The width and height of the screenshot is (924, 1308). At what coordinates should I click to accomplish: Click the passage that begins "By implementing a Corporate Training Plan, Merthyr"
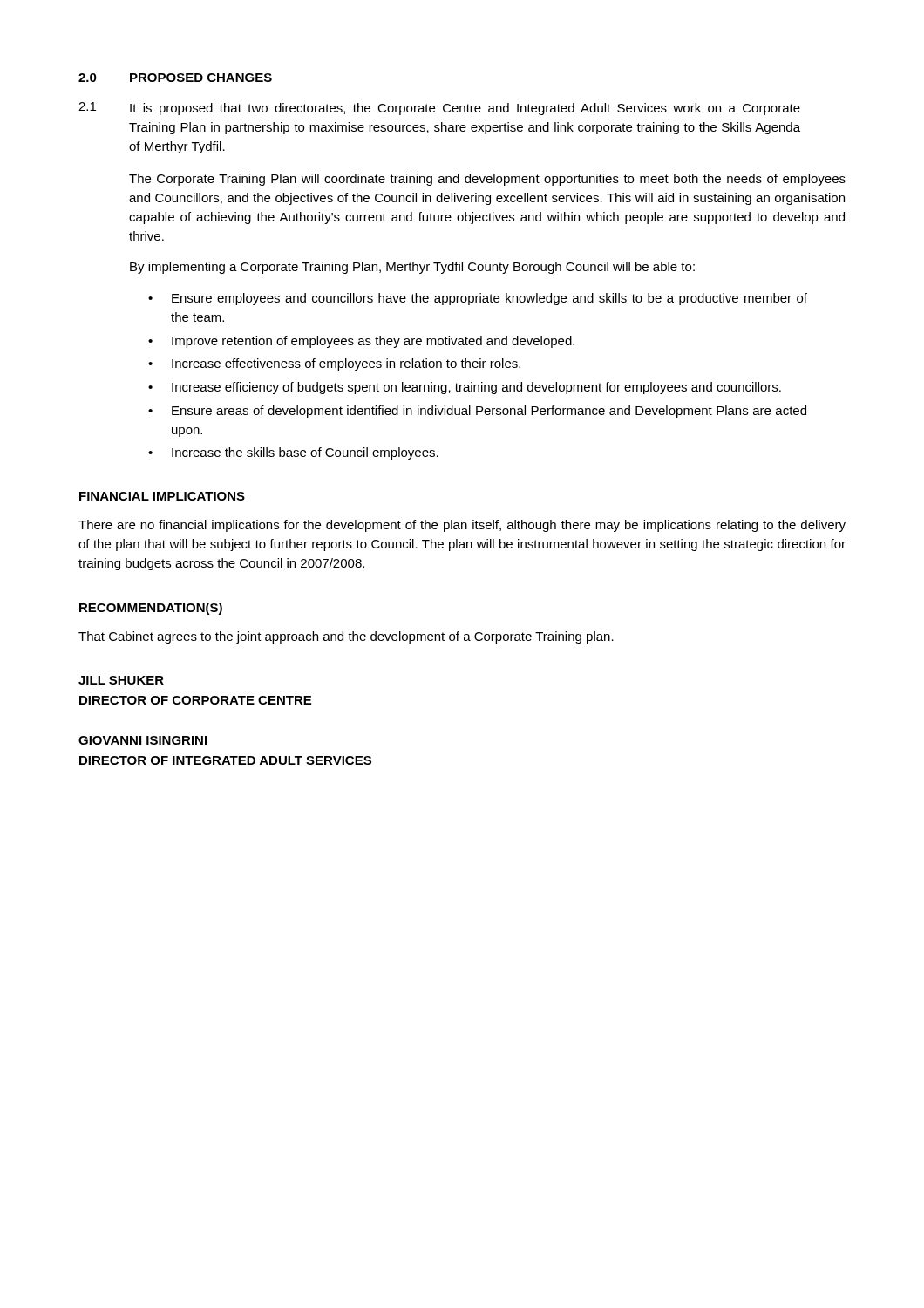pos(412,267)
